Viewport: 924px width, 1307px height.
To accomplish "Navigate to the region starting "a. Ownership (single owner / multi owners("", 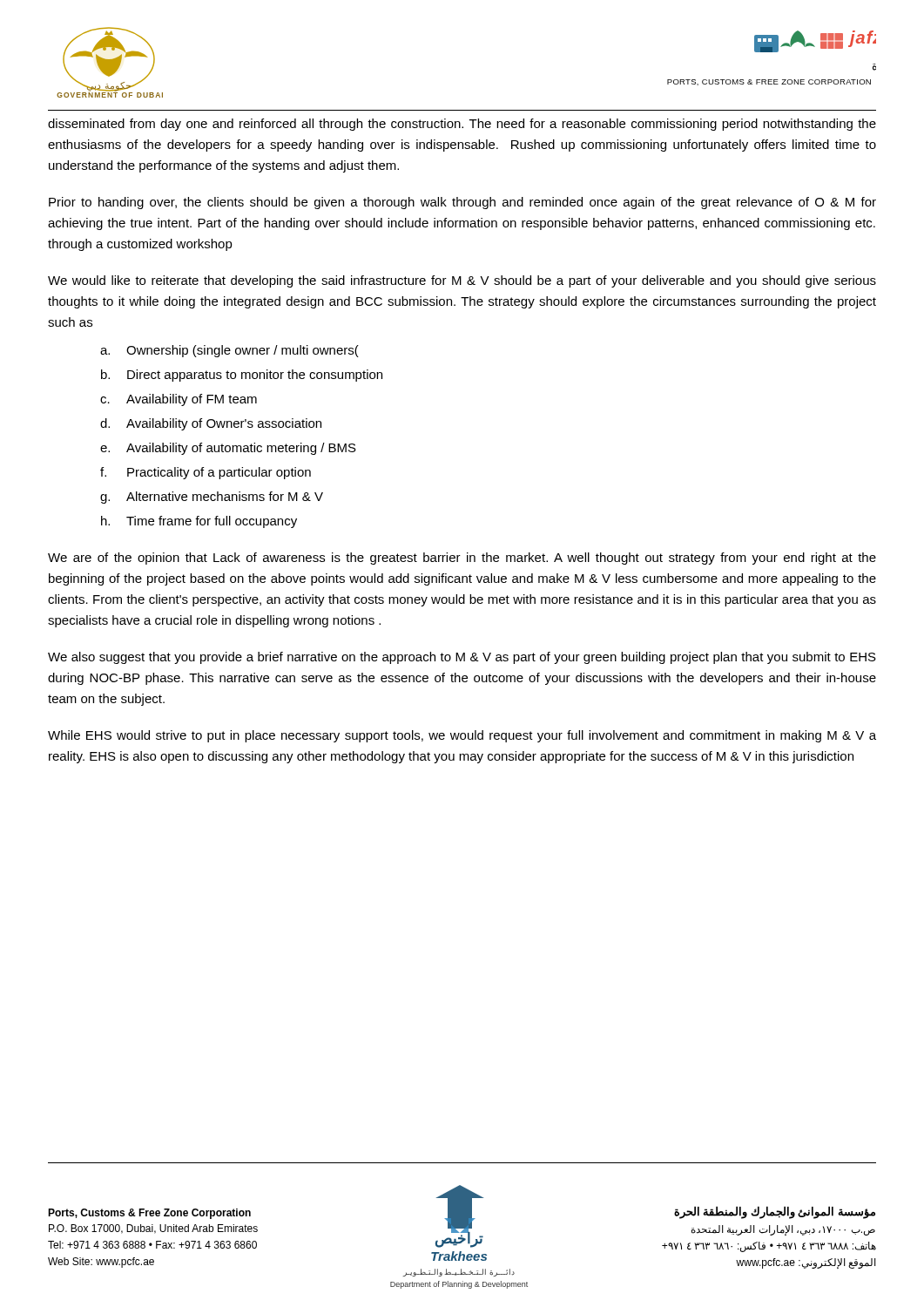I will click(229, 351).
